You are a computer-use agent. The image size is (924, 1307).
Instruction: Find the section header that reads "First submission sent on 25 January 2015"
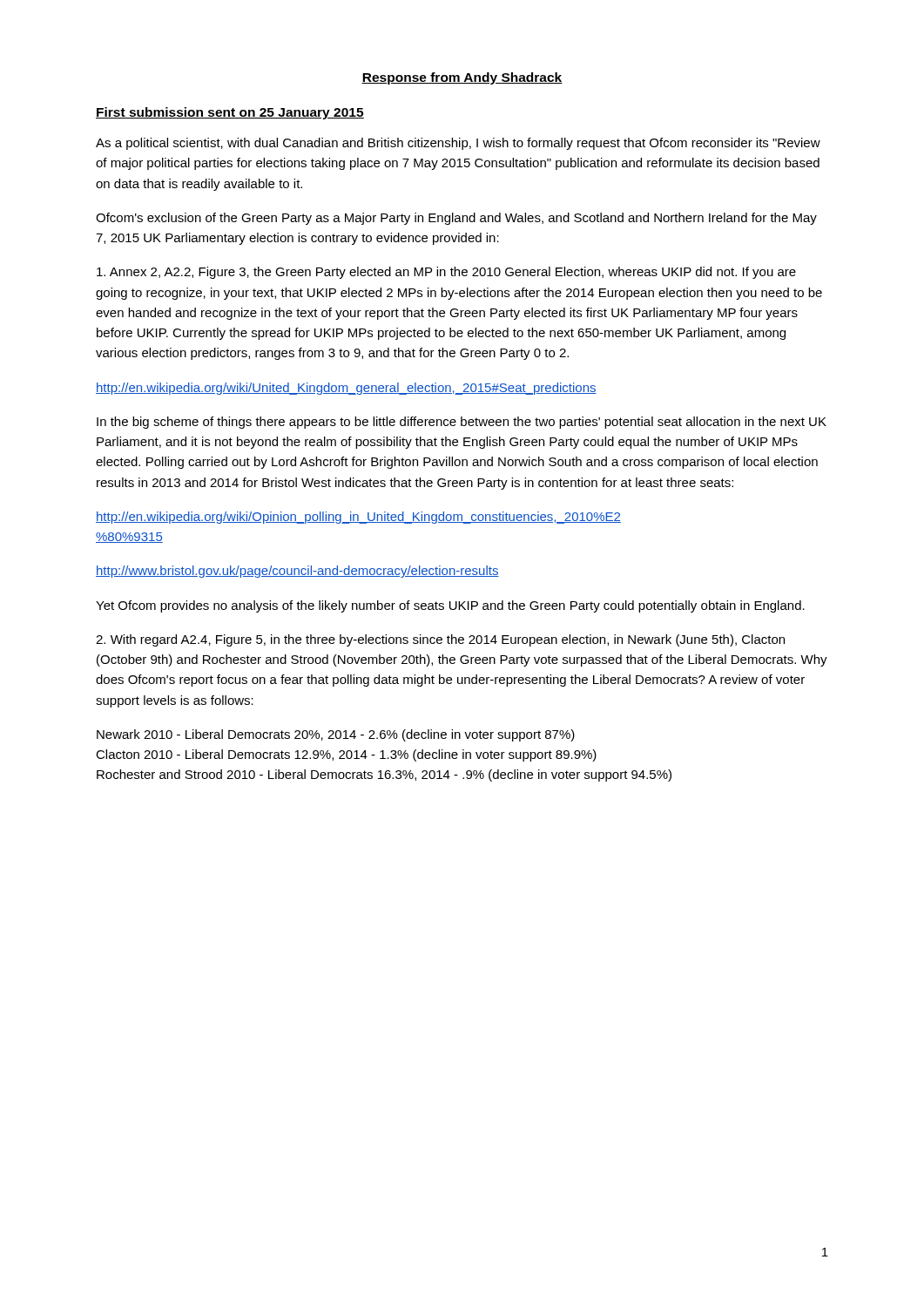(x=230, y=112)
